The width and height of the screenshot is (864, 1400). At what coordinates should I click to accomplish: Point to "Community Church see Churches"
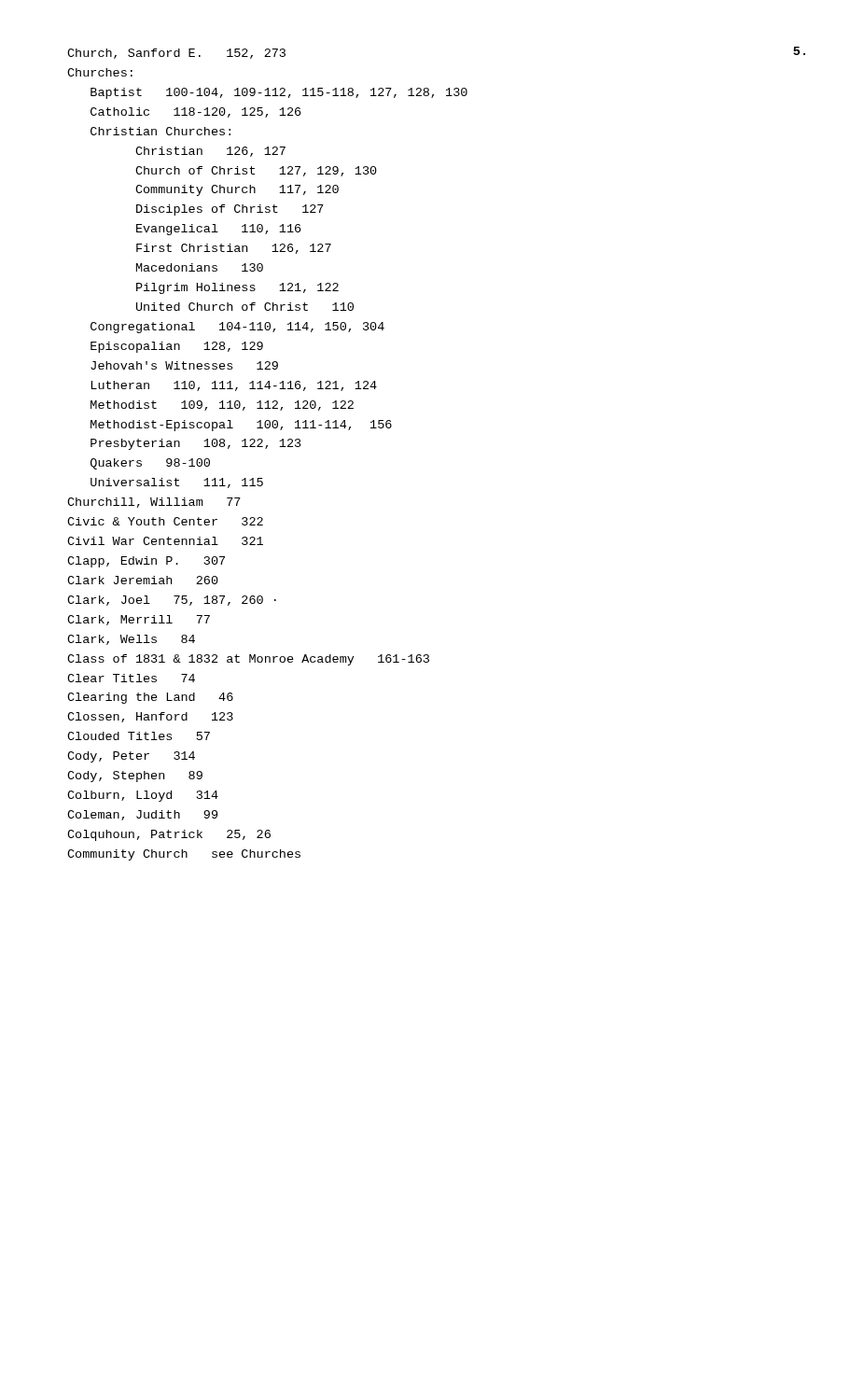tap(184, 854)
